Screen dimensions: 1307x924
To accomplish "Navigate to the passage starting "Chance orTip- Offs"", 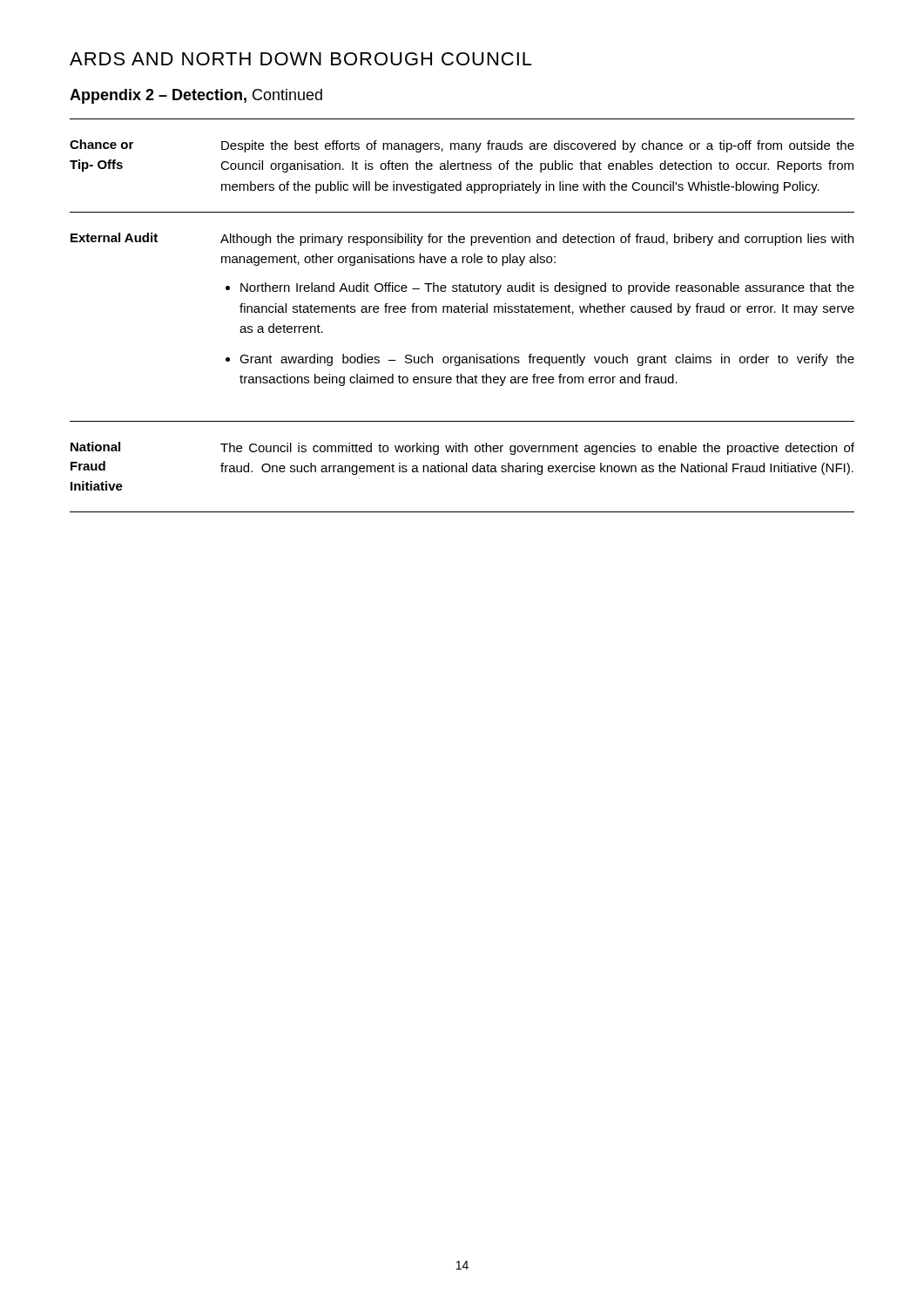I will pyautogui.click(x=102, y=154).
